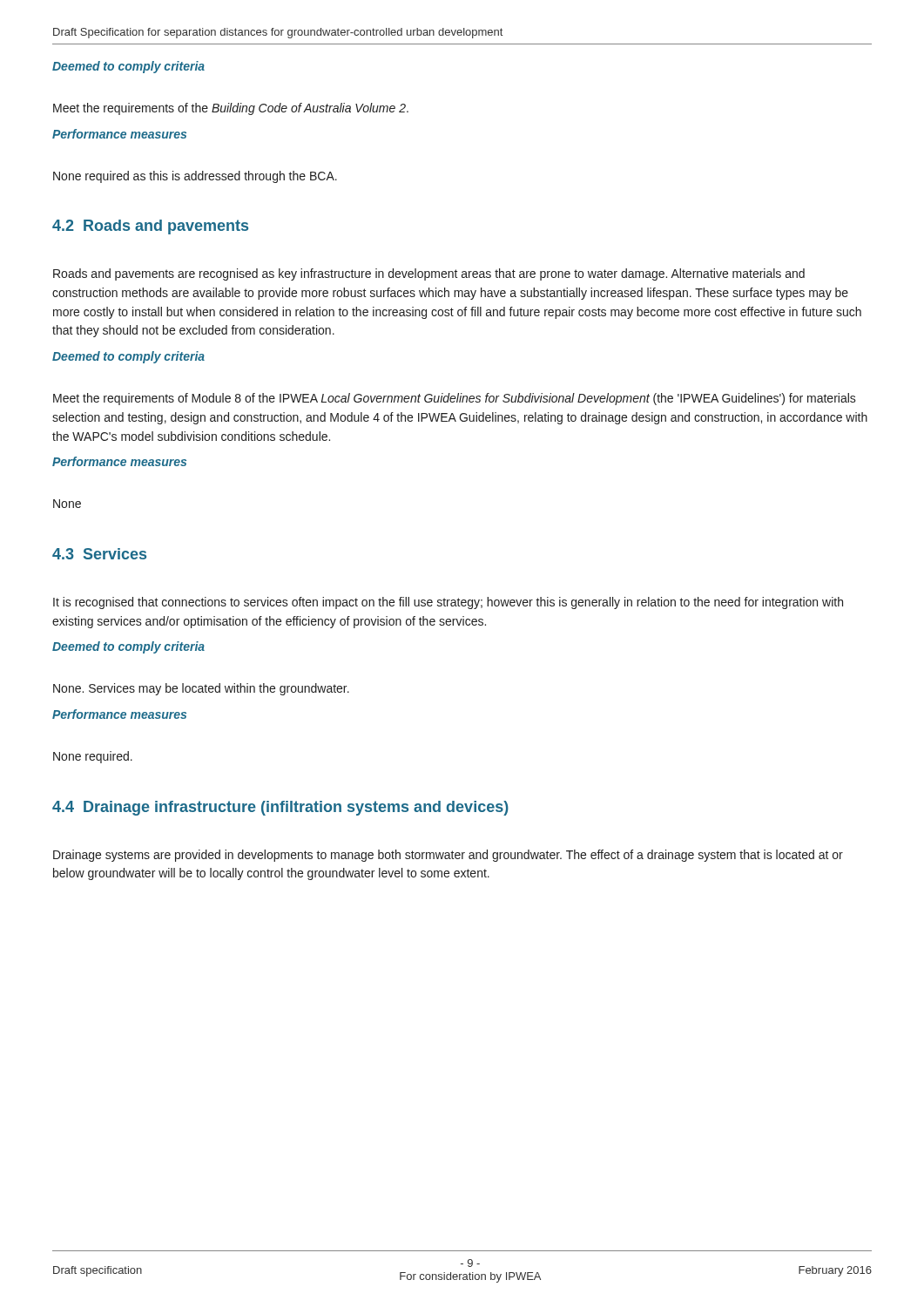
Task: Where is the passage that starts "None required as this is addressed through"?
Action: 195,177
